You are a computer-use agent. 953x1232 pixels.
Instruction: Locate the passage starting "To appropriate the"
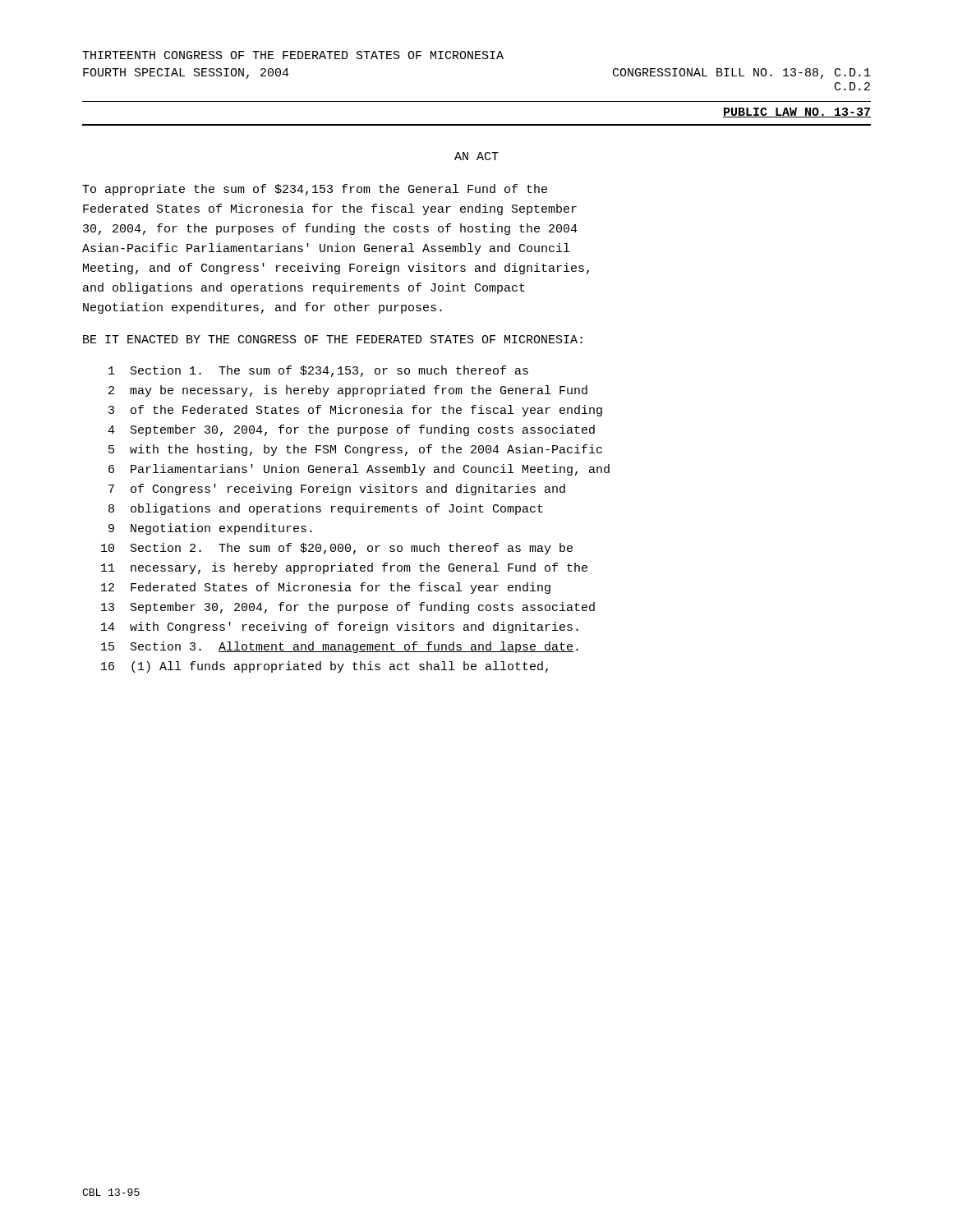[337, 249]
